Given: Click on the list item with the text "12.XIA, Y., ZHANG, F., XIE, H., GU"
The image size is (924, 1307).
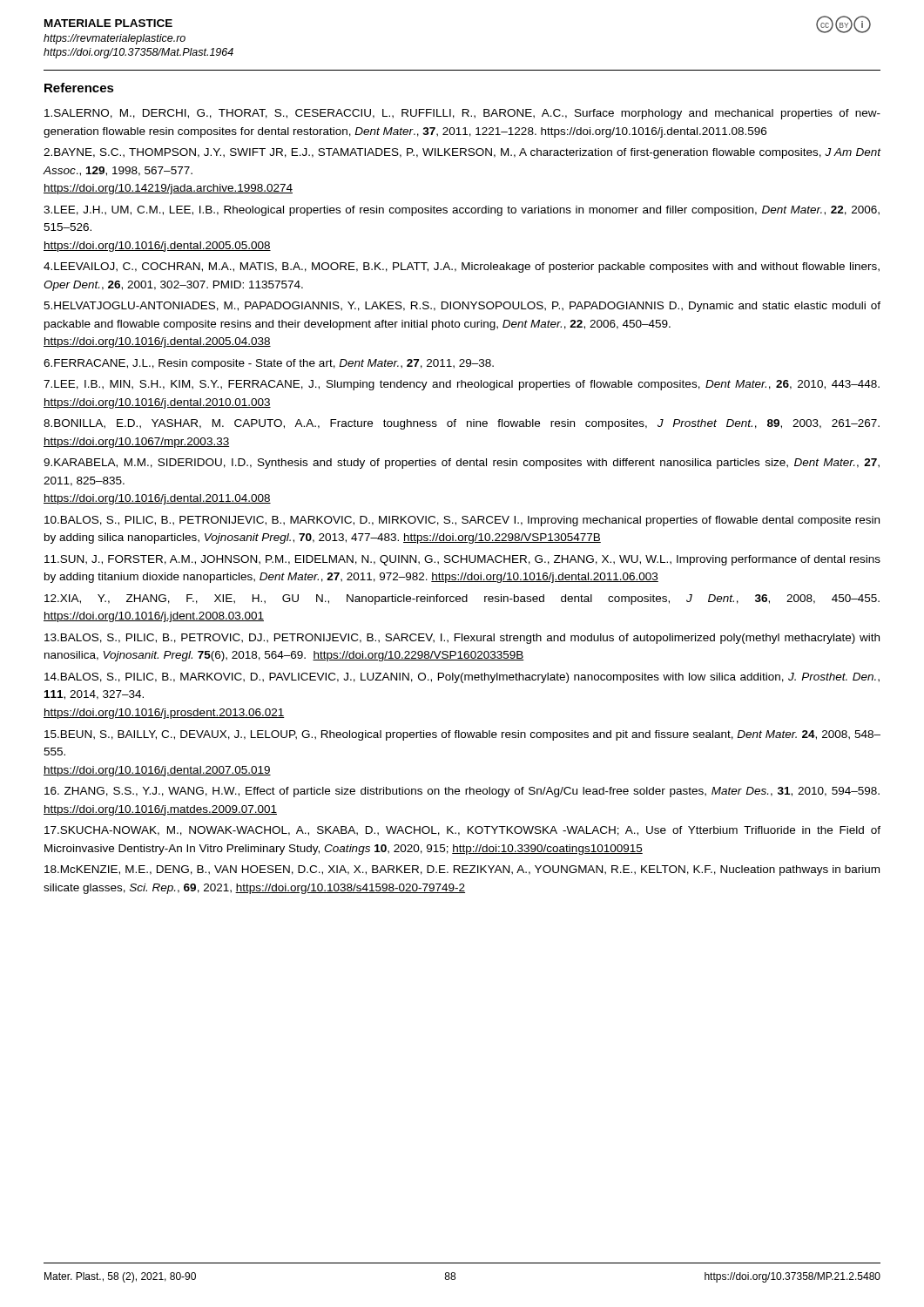Looking at the screenshot, I should point(462,607).
